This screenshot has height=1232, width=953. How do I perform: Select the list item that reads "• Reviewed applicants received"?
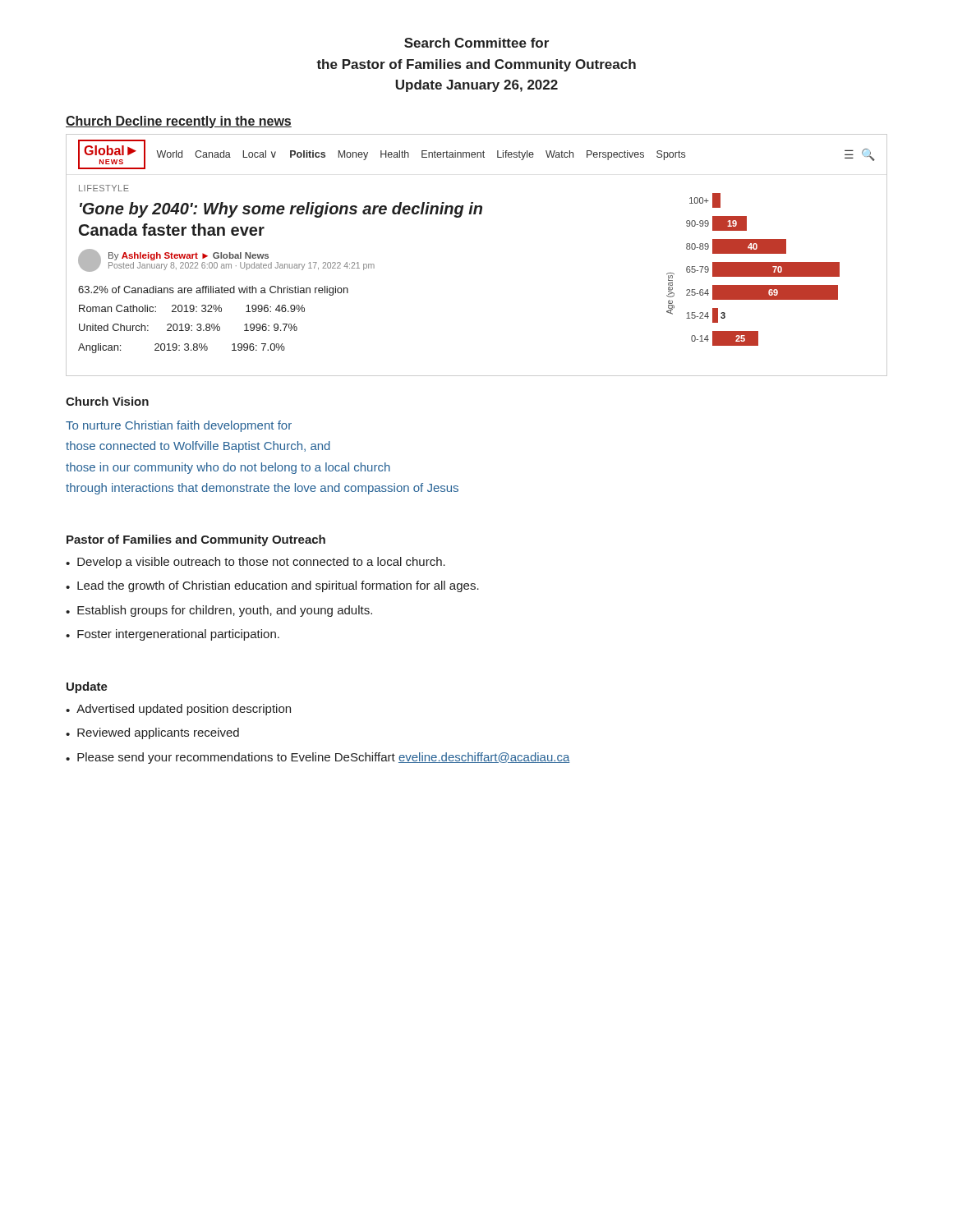pos(153,734)
